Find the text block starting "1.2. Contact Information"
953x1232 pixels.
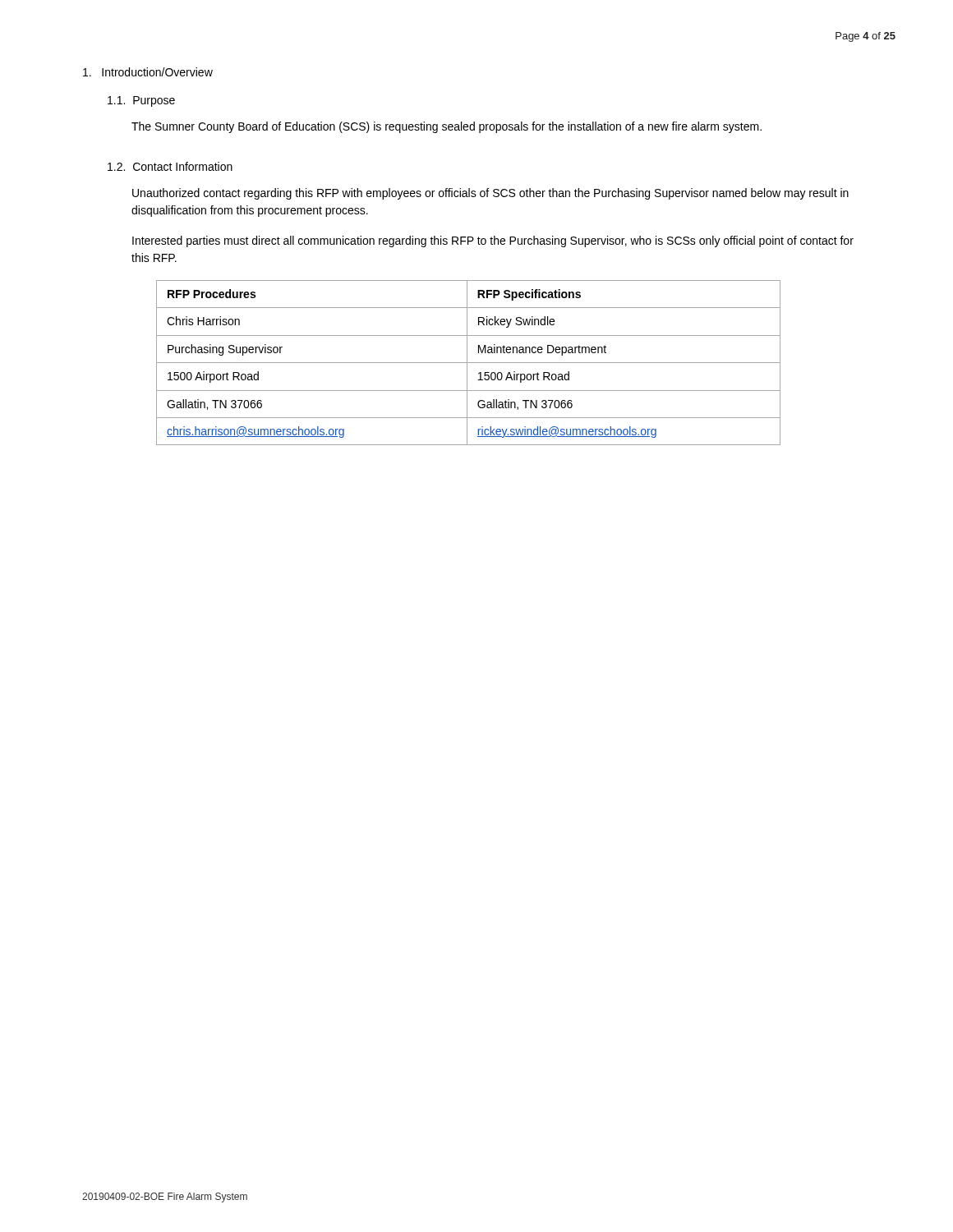point(170,167)
